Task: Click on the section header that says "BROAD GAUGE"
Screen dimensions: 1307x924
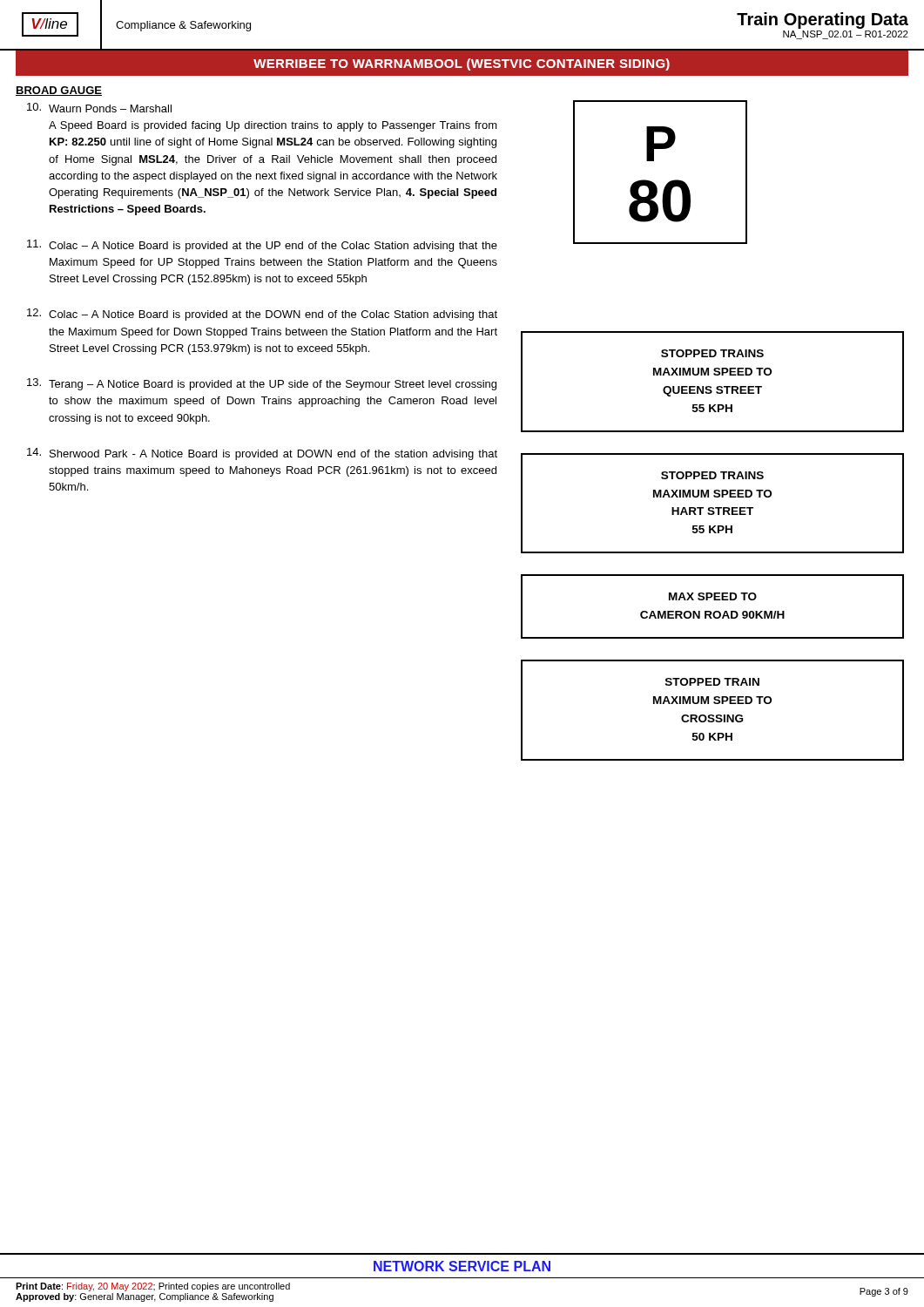Action: (x=59, y=90)
